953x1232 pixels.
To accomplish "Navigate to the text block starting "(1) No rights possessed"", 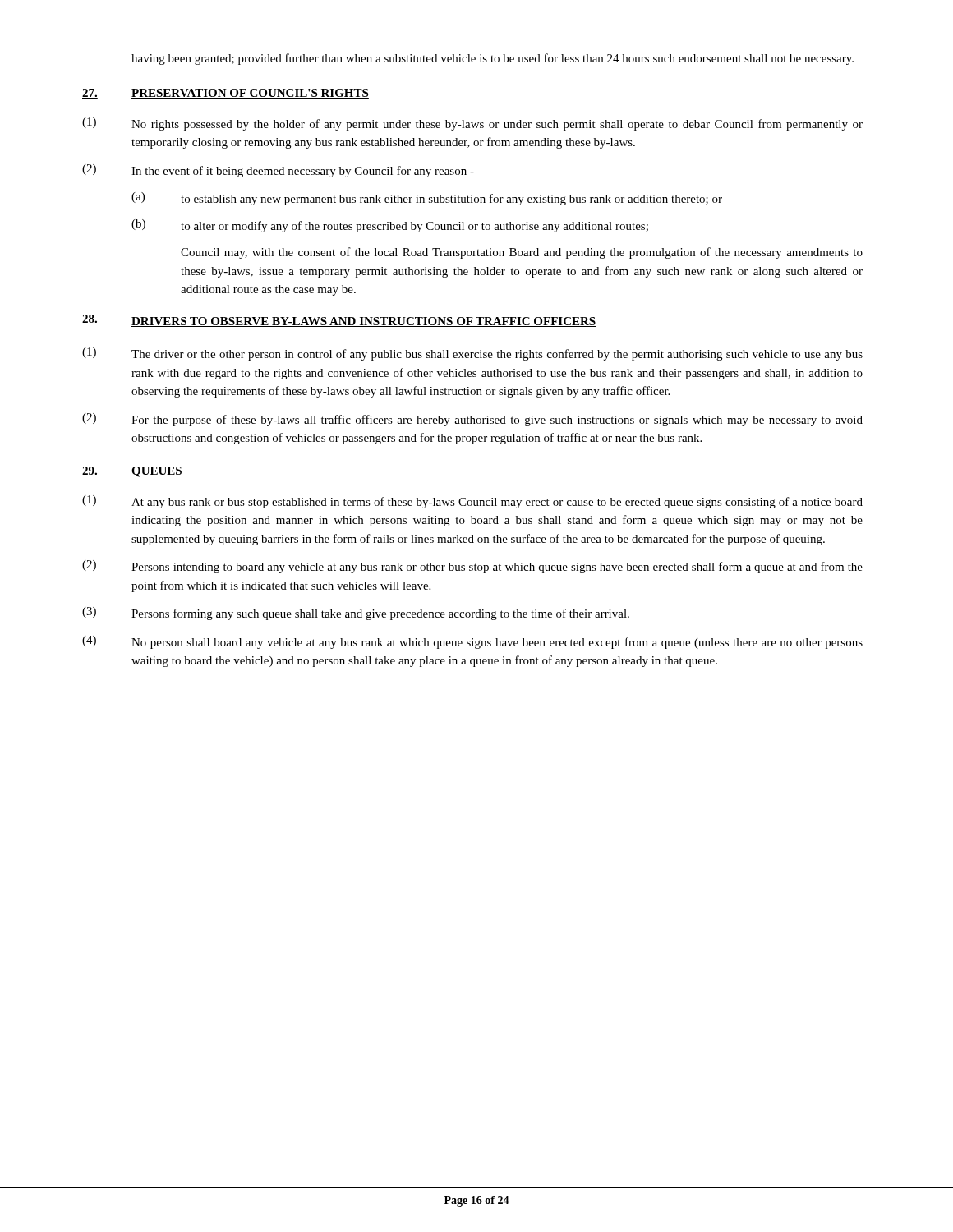I will pos(472,133).
